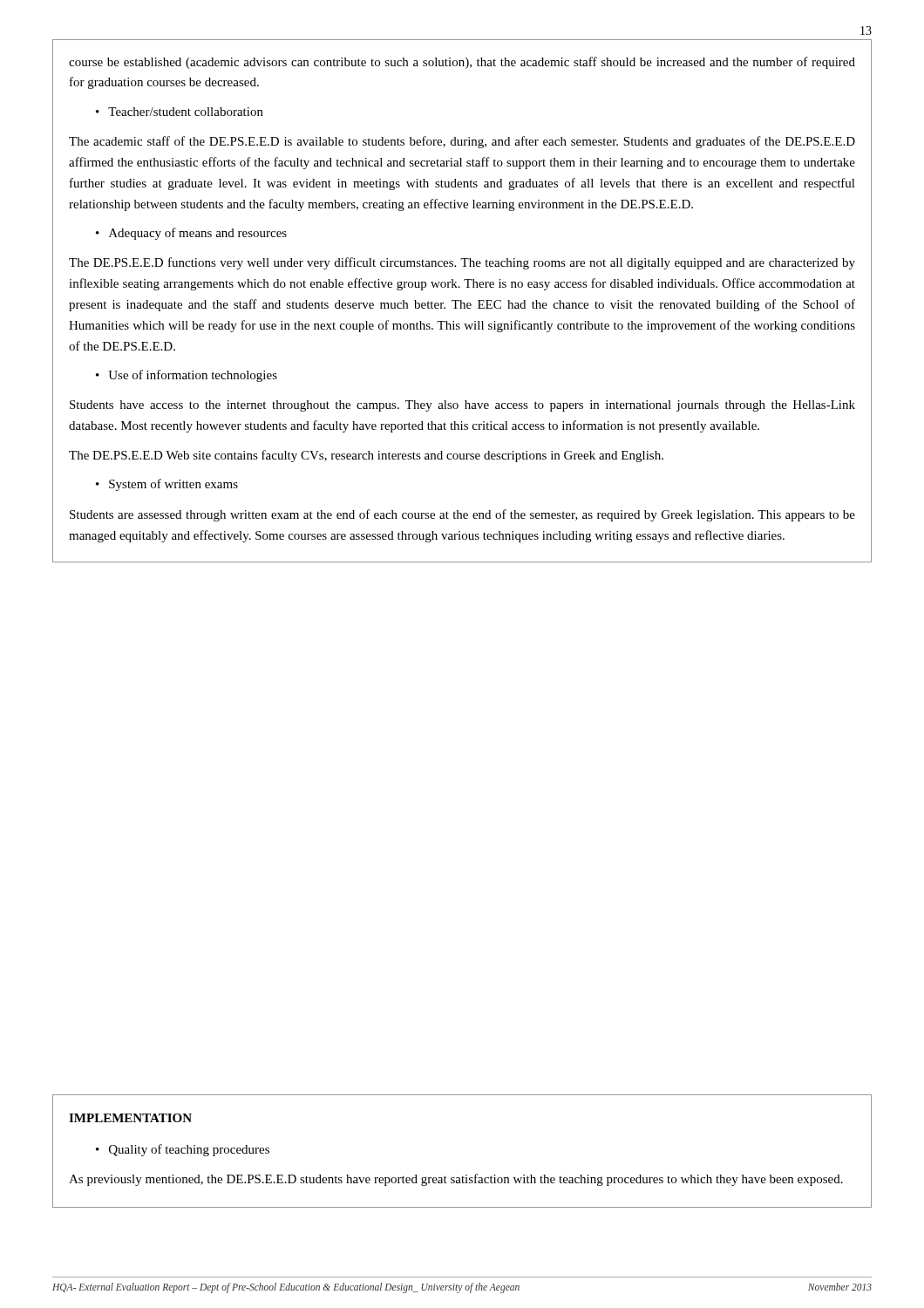Locate the text block containing "Students are assessed through written exam at the"

click(x=462, y=525)
